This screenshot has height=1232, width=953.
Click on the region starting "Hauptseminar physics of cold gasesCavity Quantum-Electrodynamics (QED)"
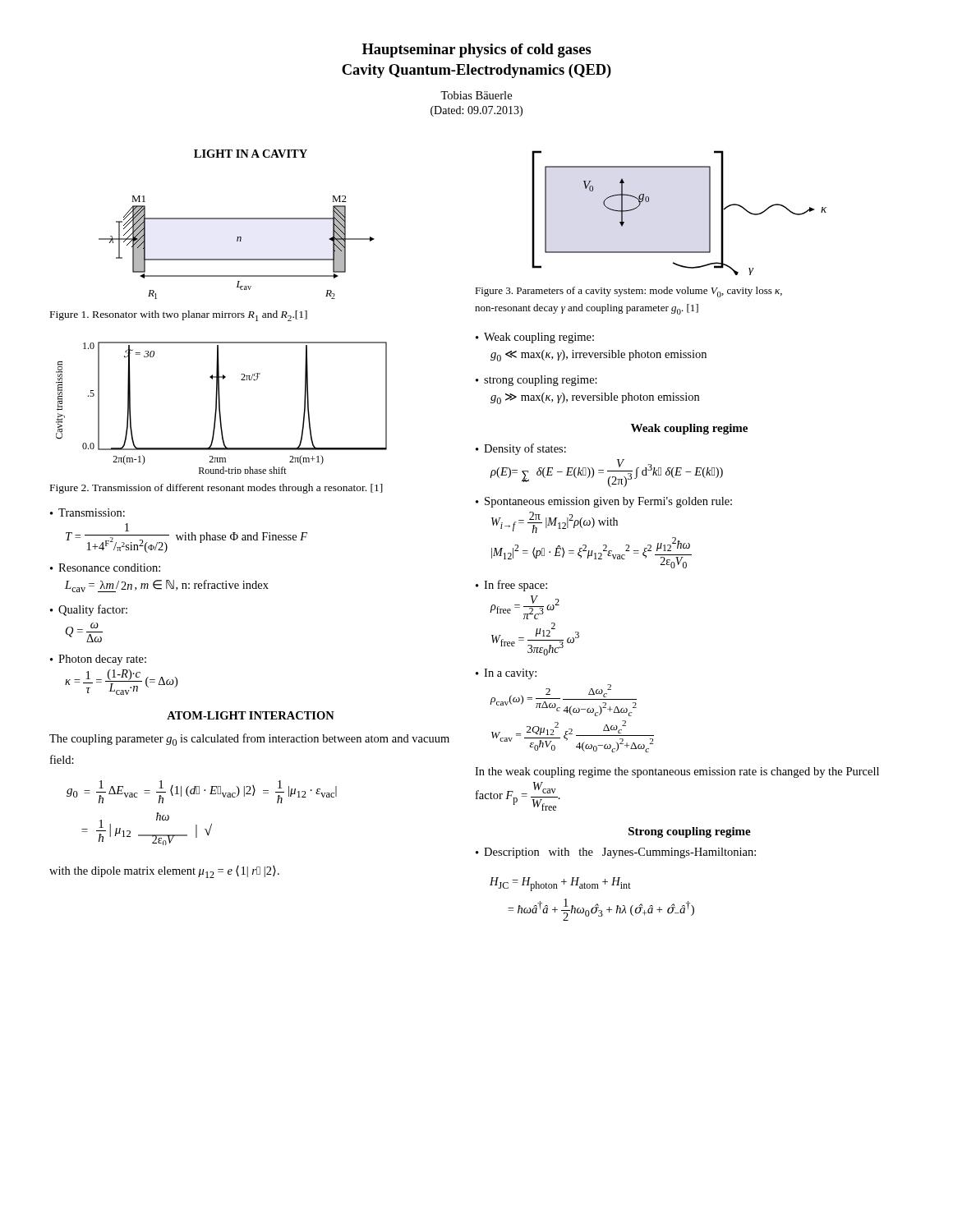point(476,60)
